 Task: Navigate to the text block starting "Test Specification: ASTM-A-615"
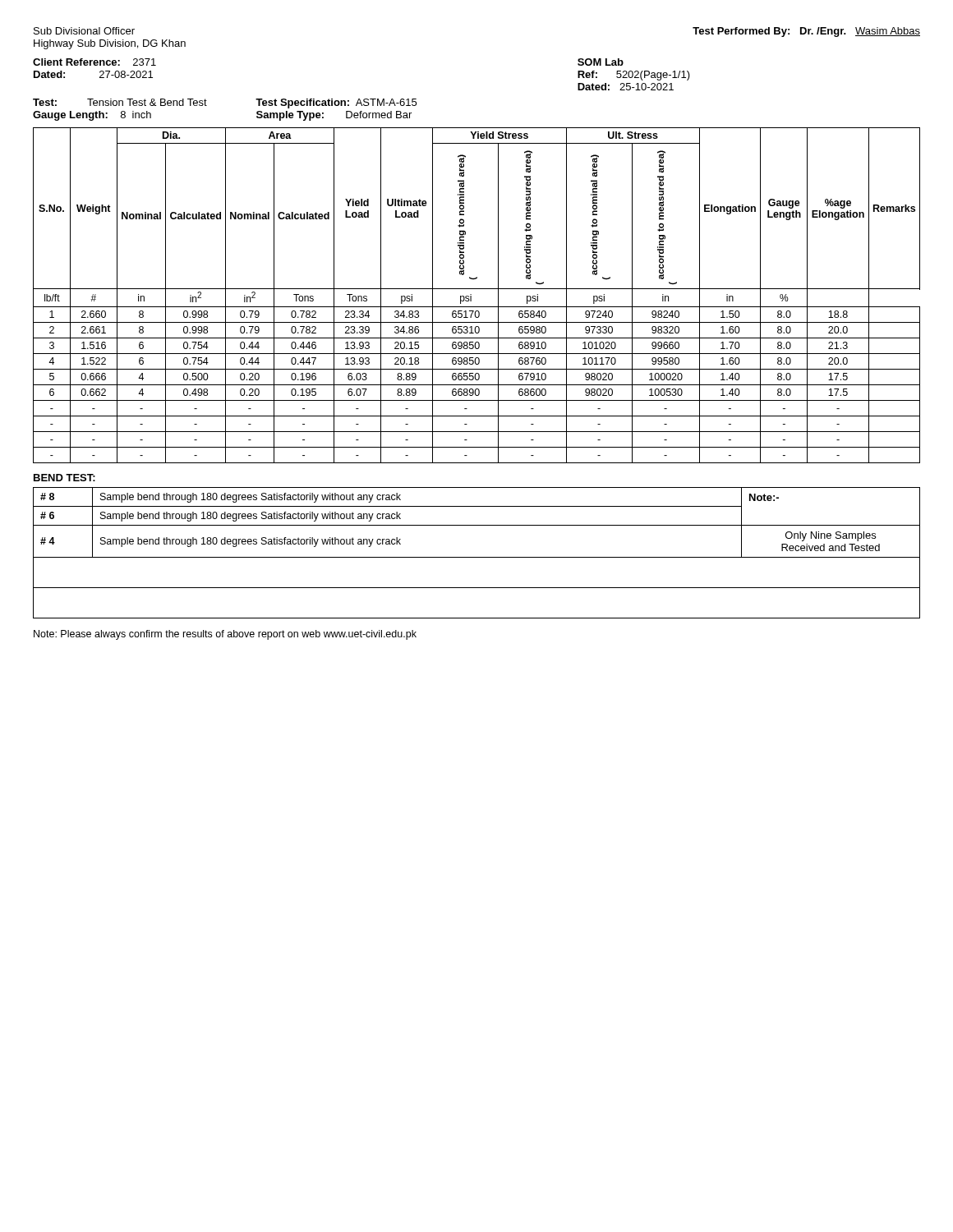click(x=337, y=108)
